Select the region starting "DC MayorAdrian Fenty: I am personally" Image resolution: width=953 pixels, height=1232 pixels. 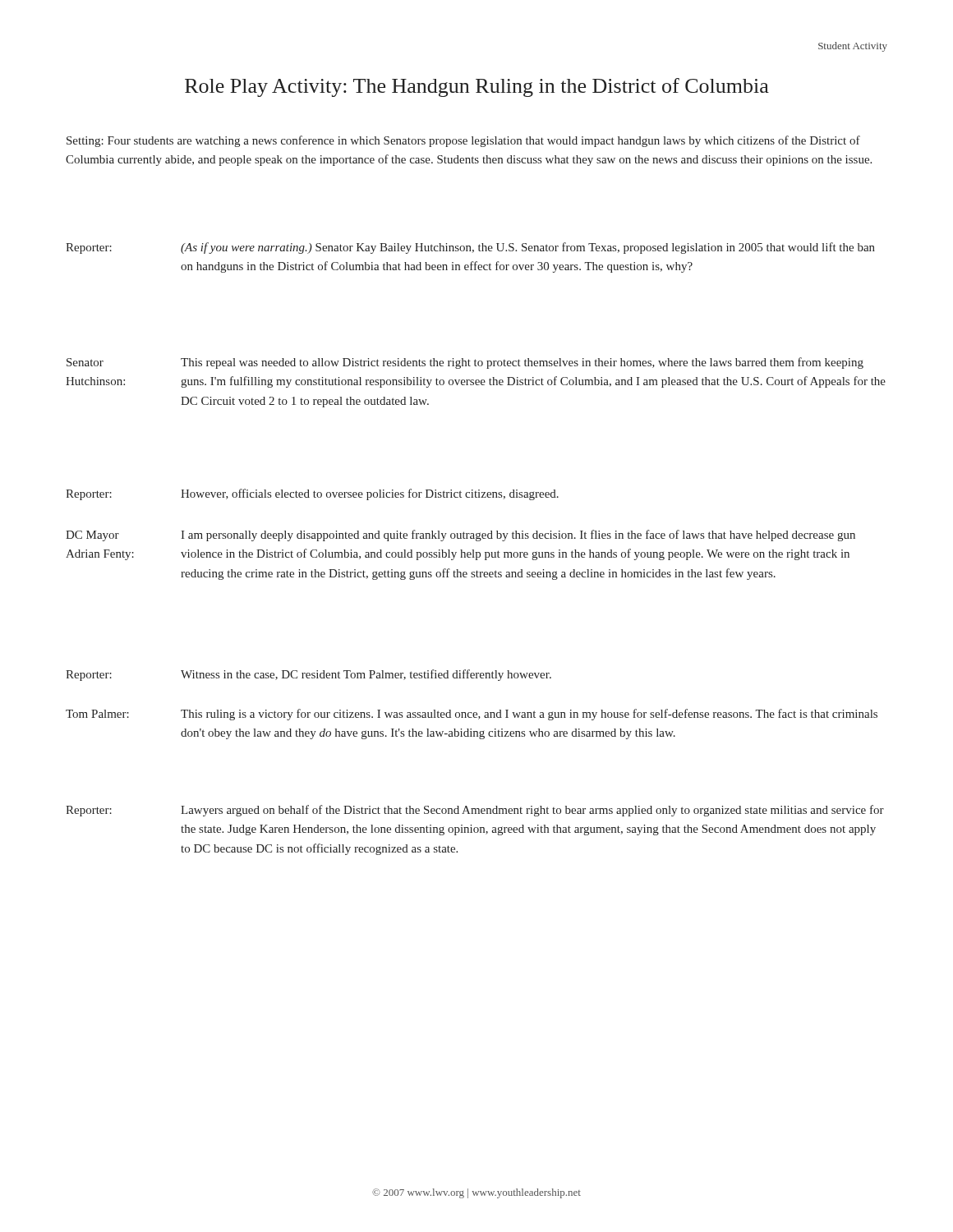pos(476,554)
